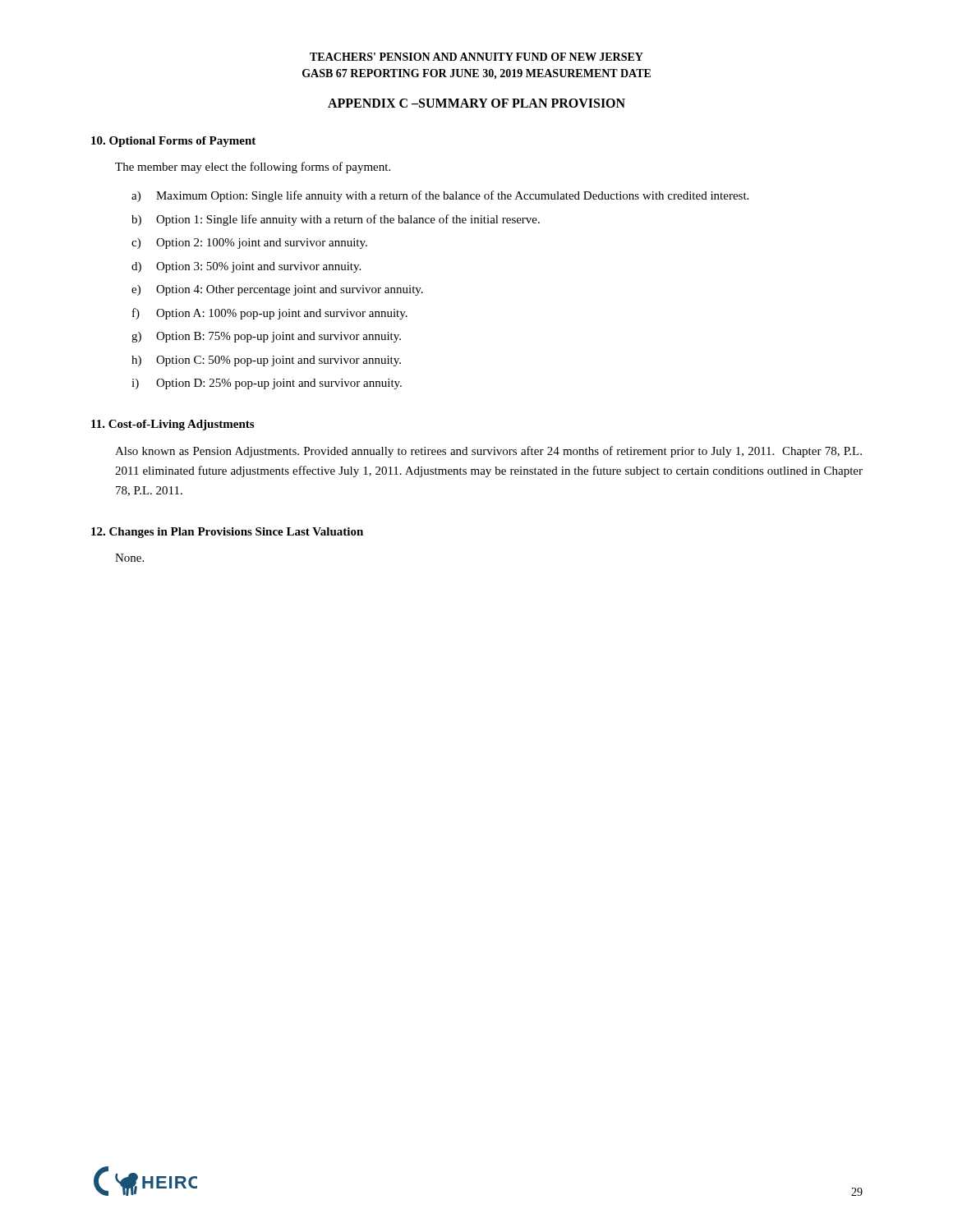This screenshot has width=953, height=1232.
Task: Select the list item that says "f) Option A: 100% pop-up joint and survivor"
Action: [270, 314]
